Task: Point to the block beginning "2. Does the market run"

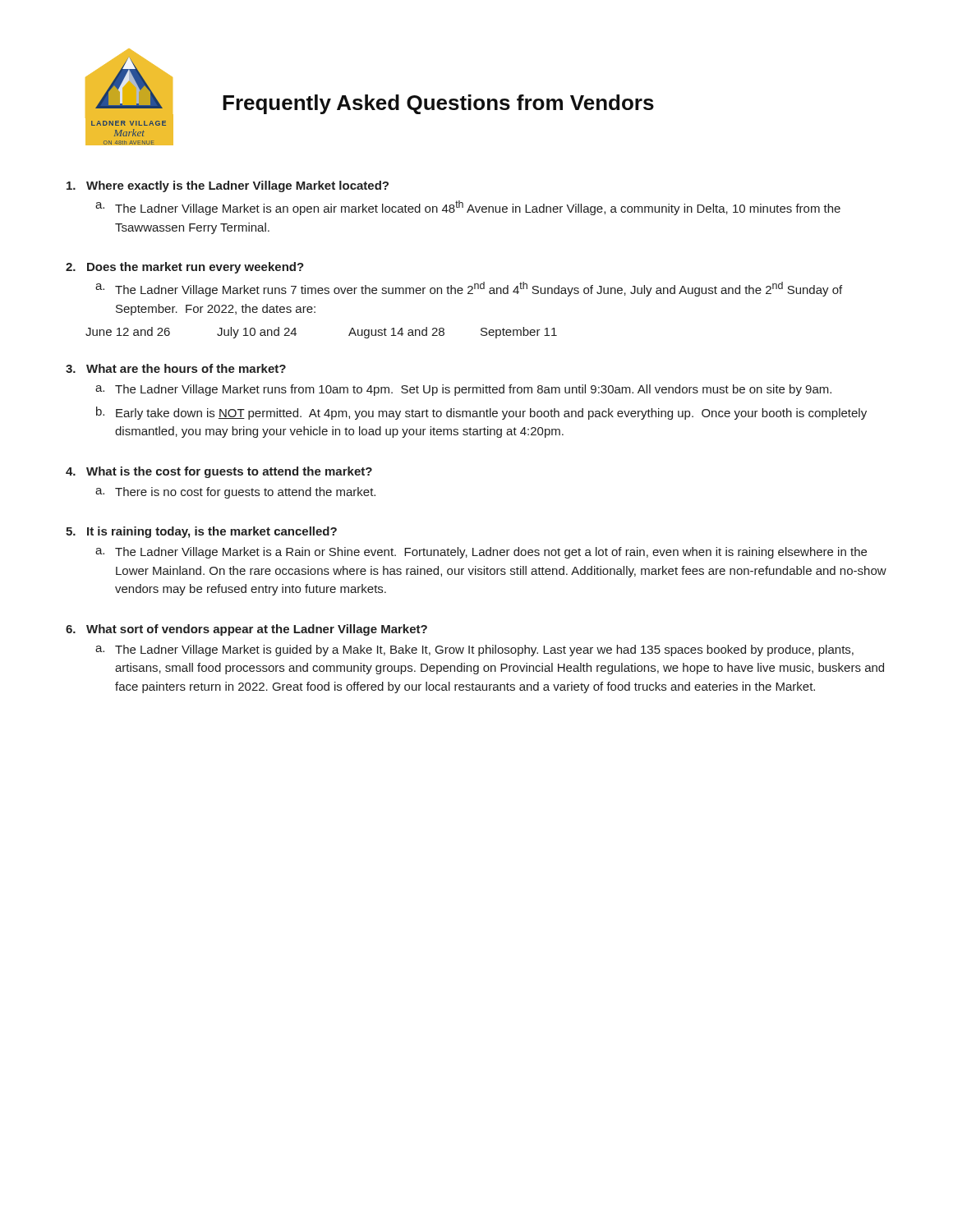Action: pos(185,267)
